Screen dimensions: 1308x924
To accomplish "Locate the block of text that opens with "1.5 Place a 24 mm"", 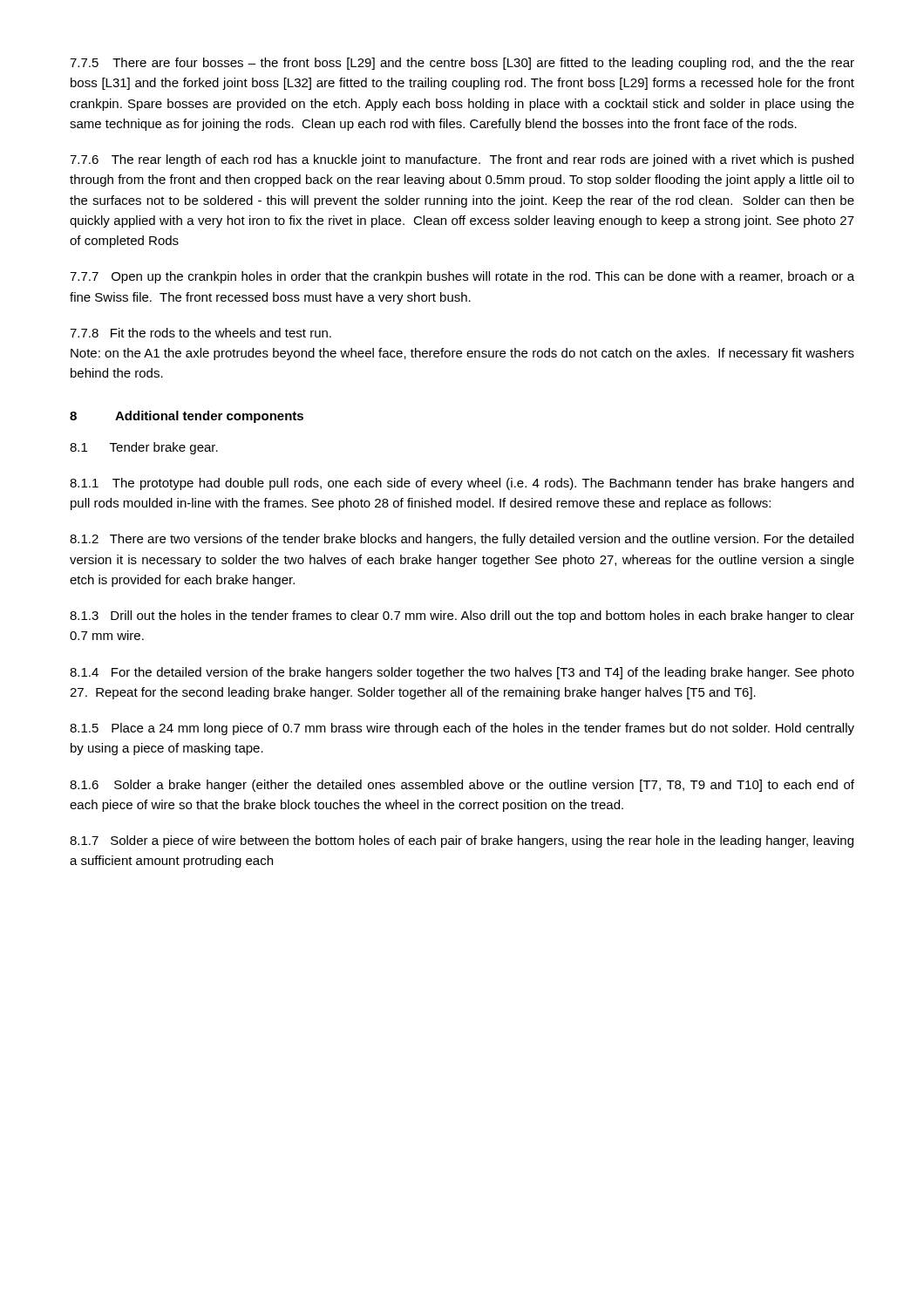I will point(462,738).
